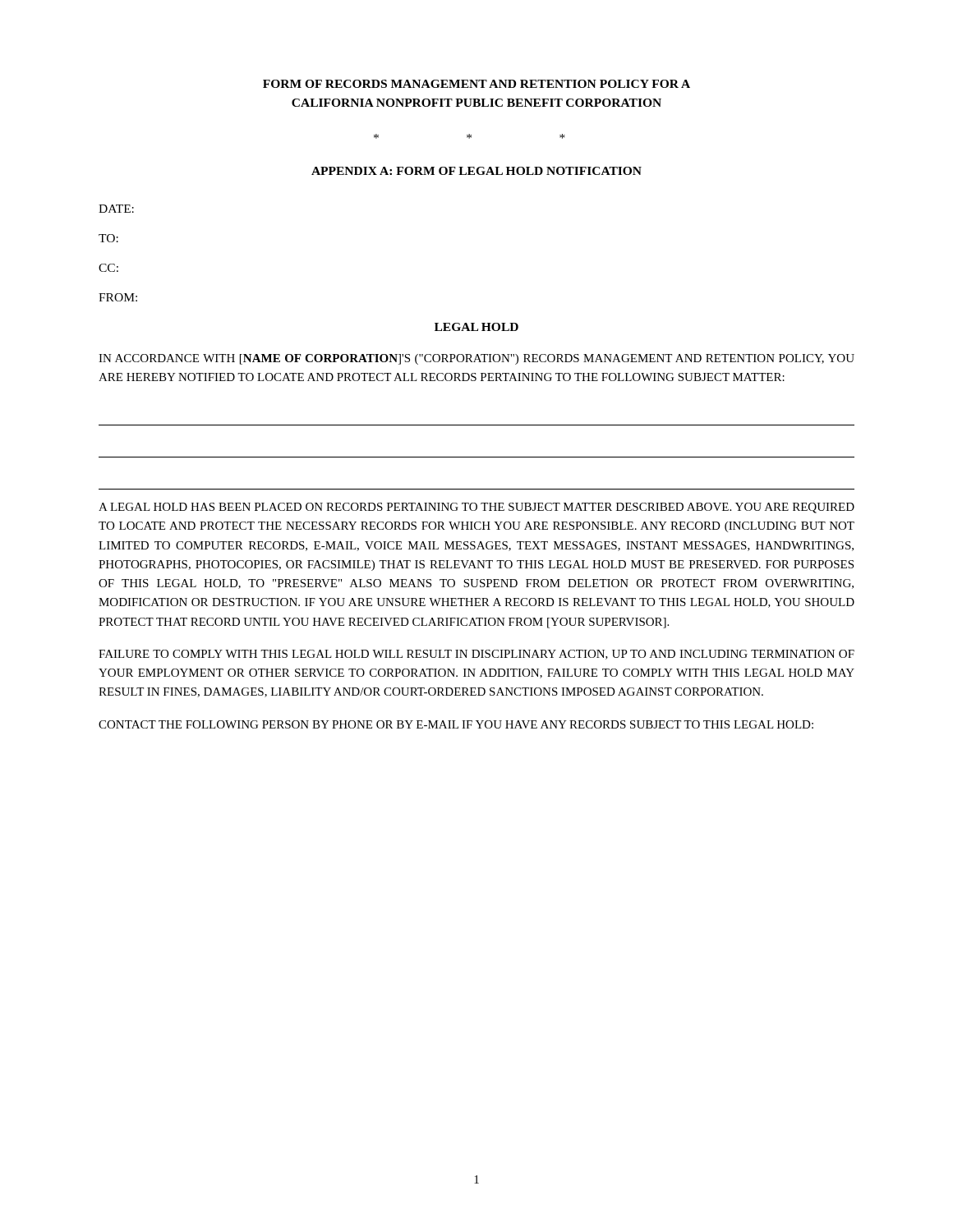
Task: Locate the text that reads "* *"
Action: (476, 137)
